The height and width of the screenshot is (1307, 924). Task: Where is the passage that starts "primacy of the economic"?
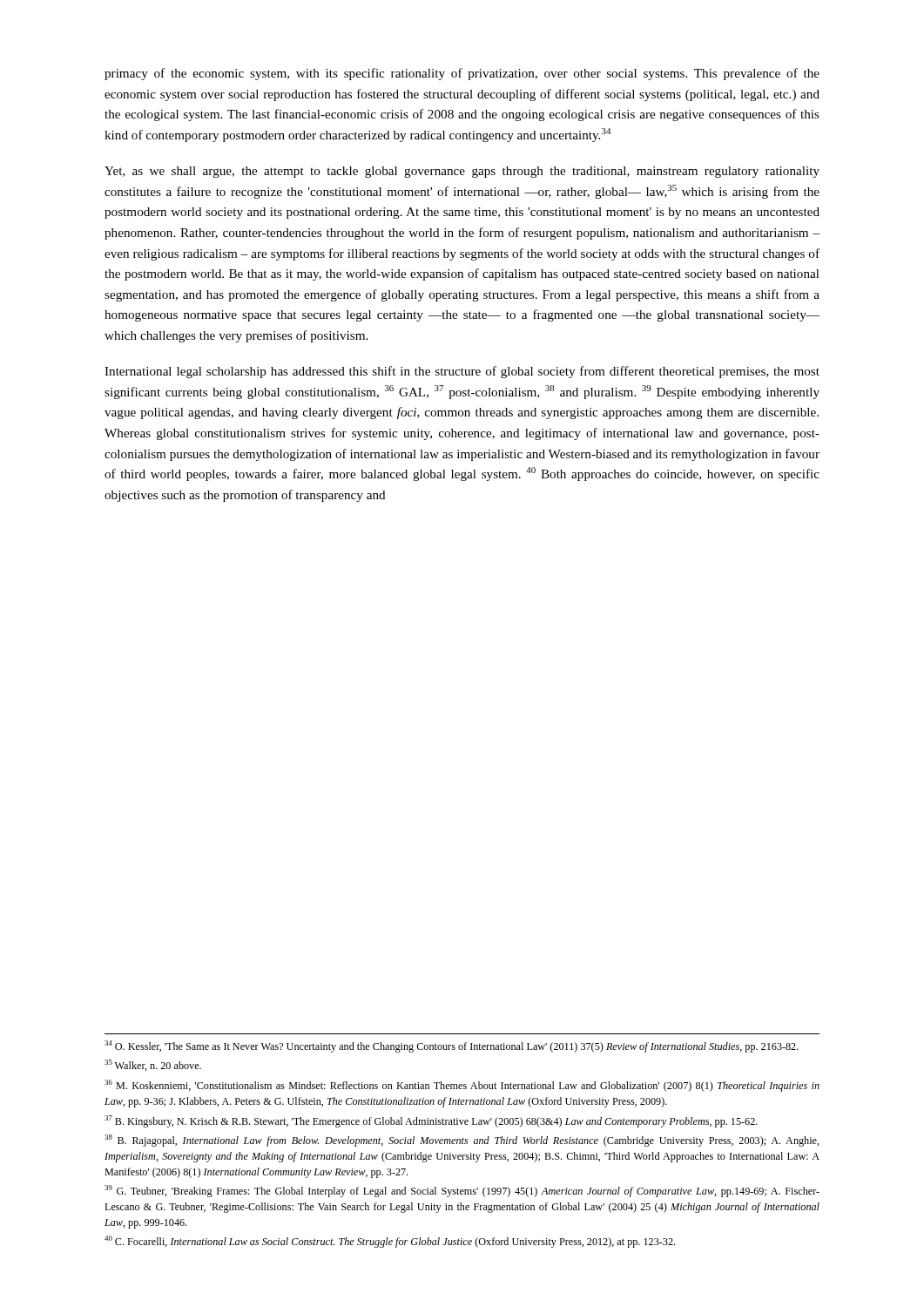[x=462, y=104]
